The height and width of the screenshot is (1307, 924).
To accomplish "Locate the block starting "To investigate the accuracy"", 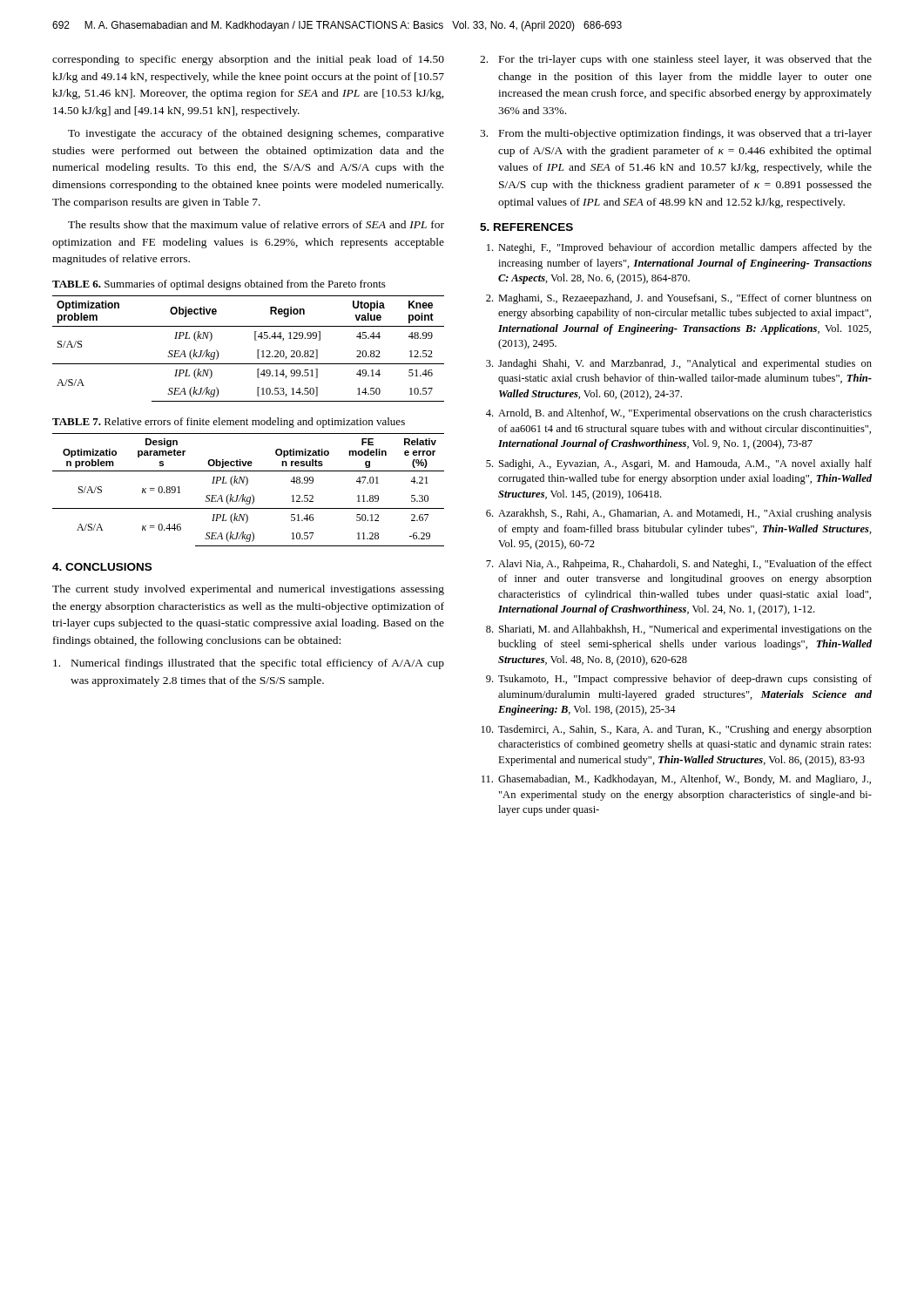I will [248, 167].
